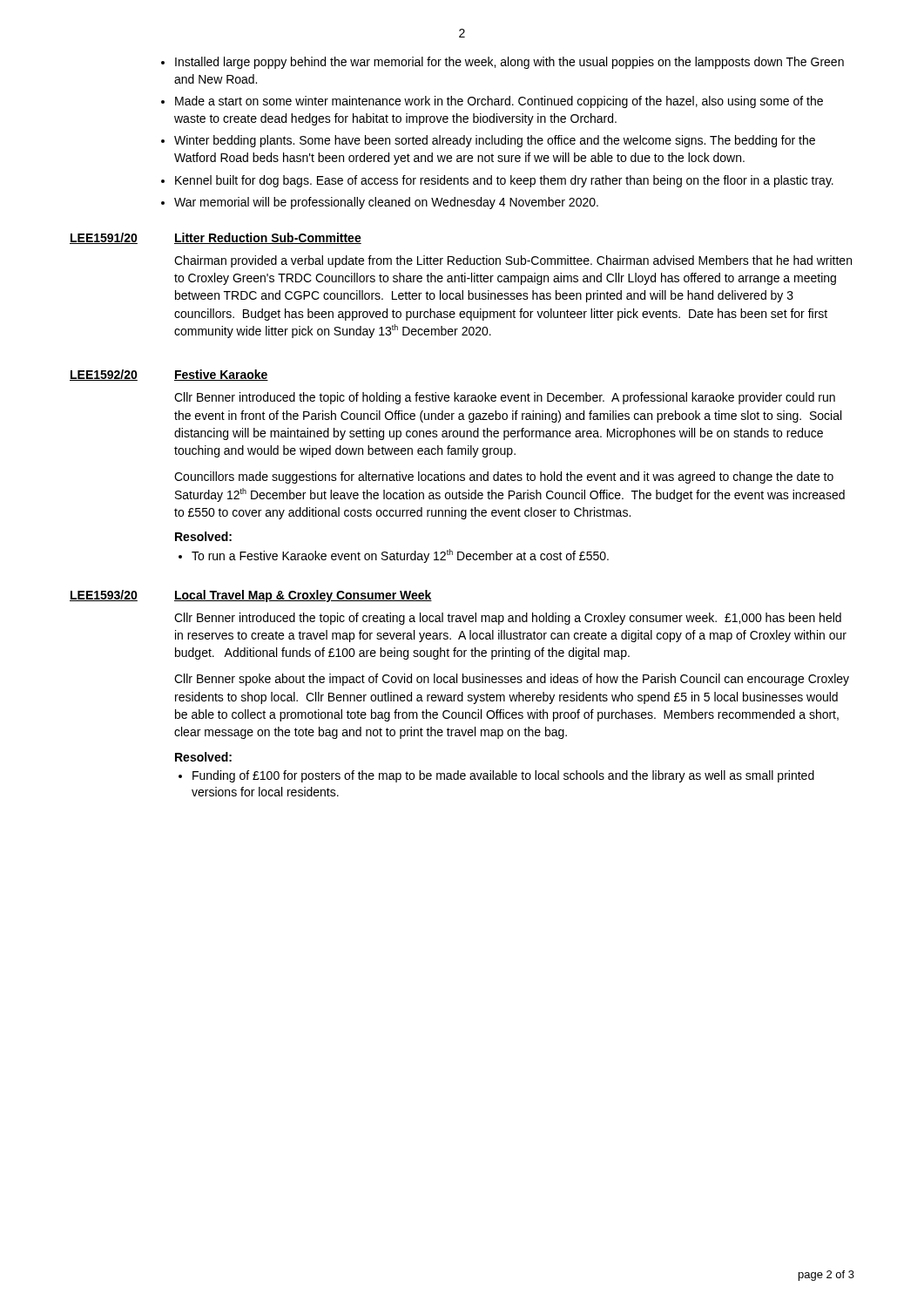Viewport: 924px width, 1307px height.
Task: Locate the block of text that opens with "Kennel built for dog bags. Ease"
Action: pyautogui.click(x=504, y=180)
